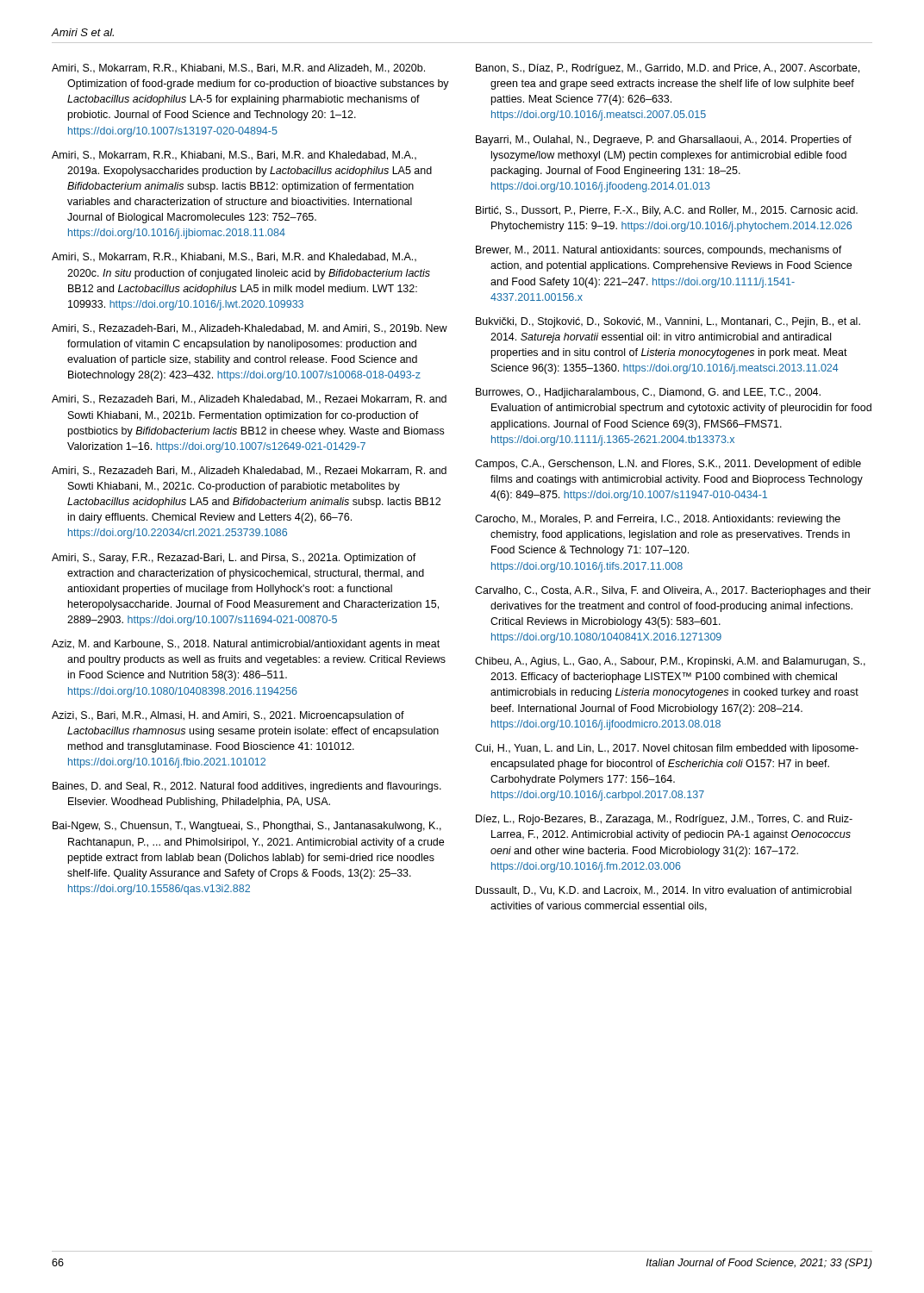
Task: Click on the list item with the text "Cui, H., Yuan, L. and Lin, L.,"
Action: point(667,771)
